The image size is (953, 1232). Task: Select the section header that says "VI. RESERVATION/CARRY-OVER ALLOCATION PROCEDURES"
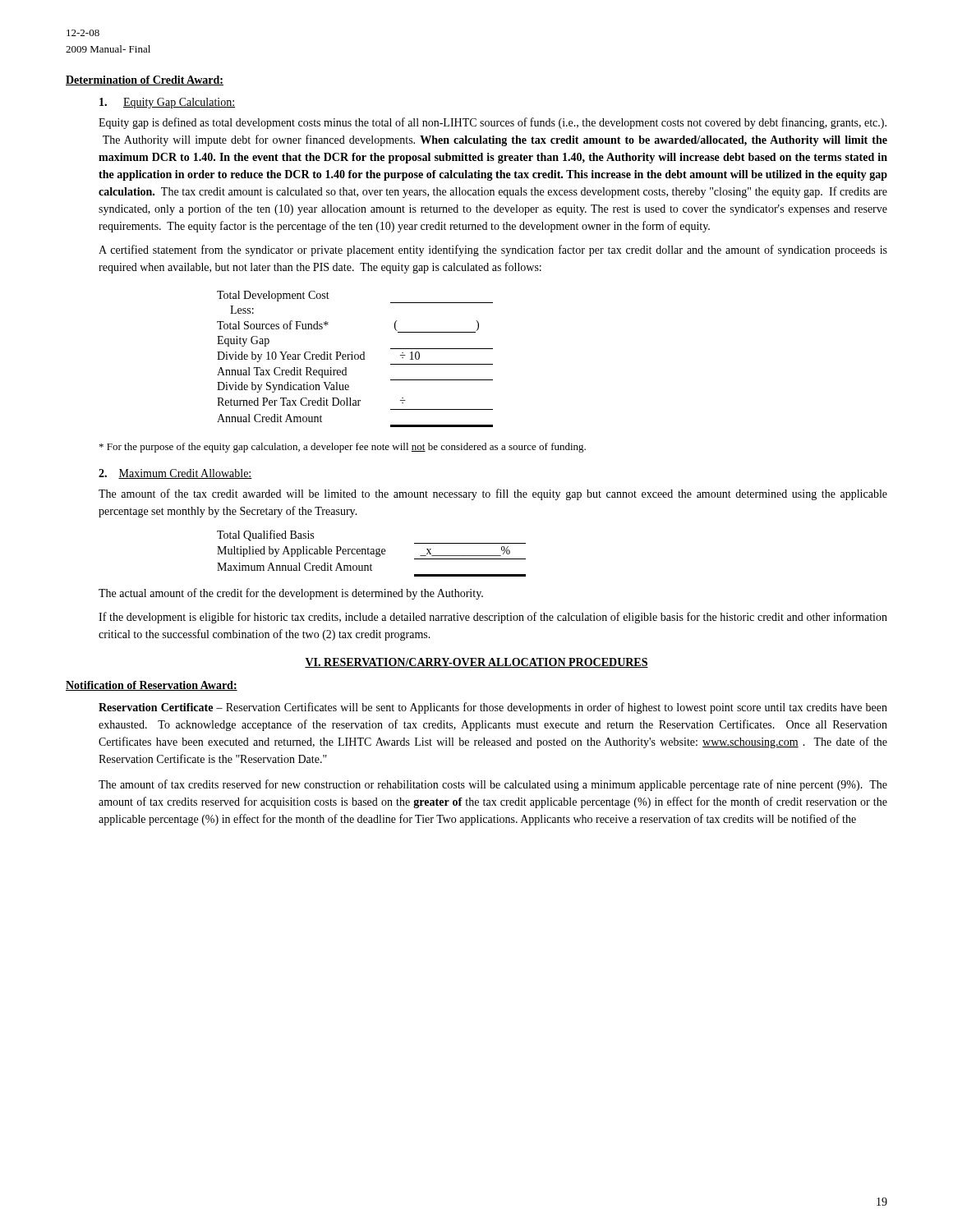pyautogui.click(x=476, y=662)
